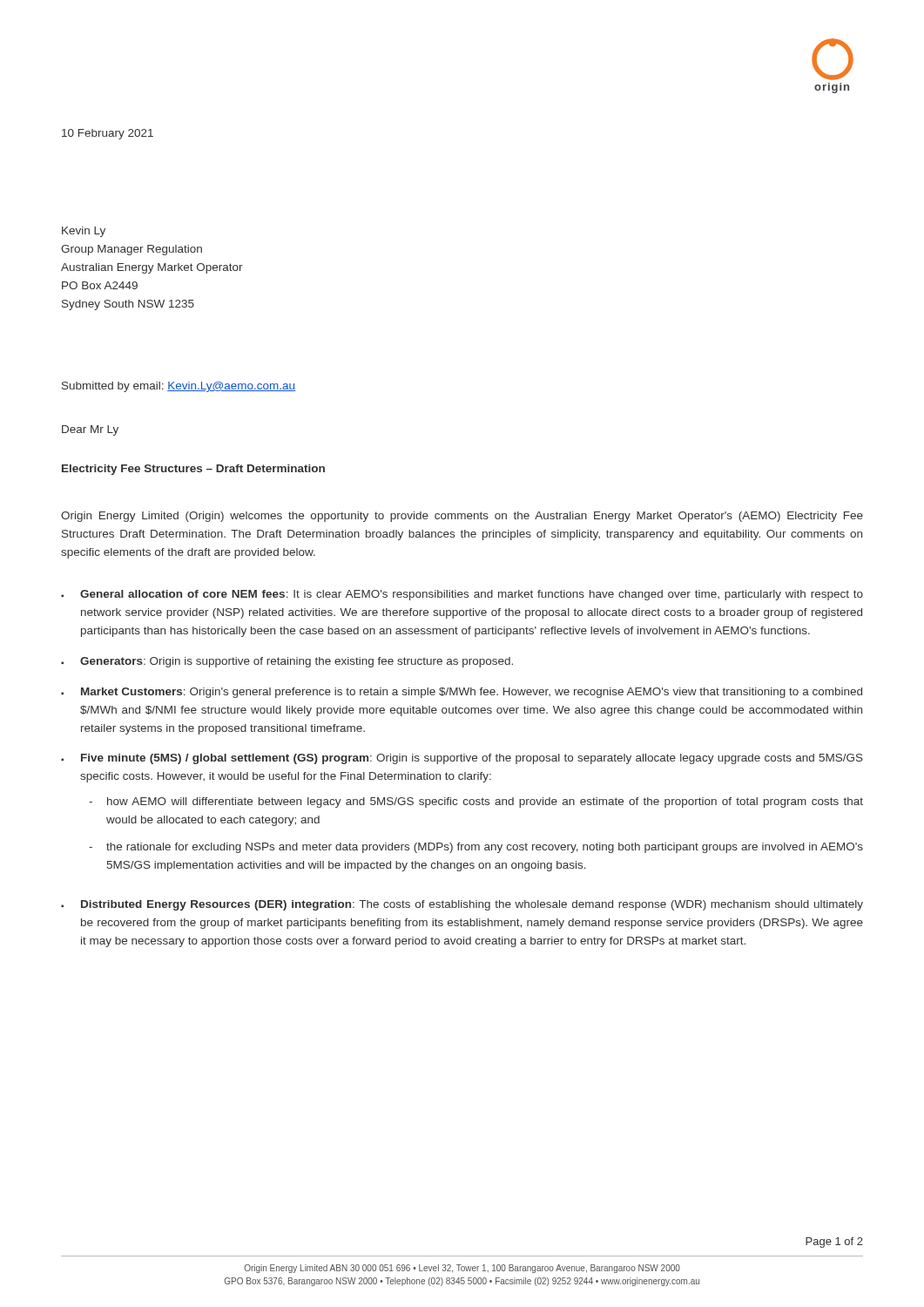Locate the logo
The width and height of the screenshot is (924, 1307).
pyautogui.click(x=833, y=67)
